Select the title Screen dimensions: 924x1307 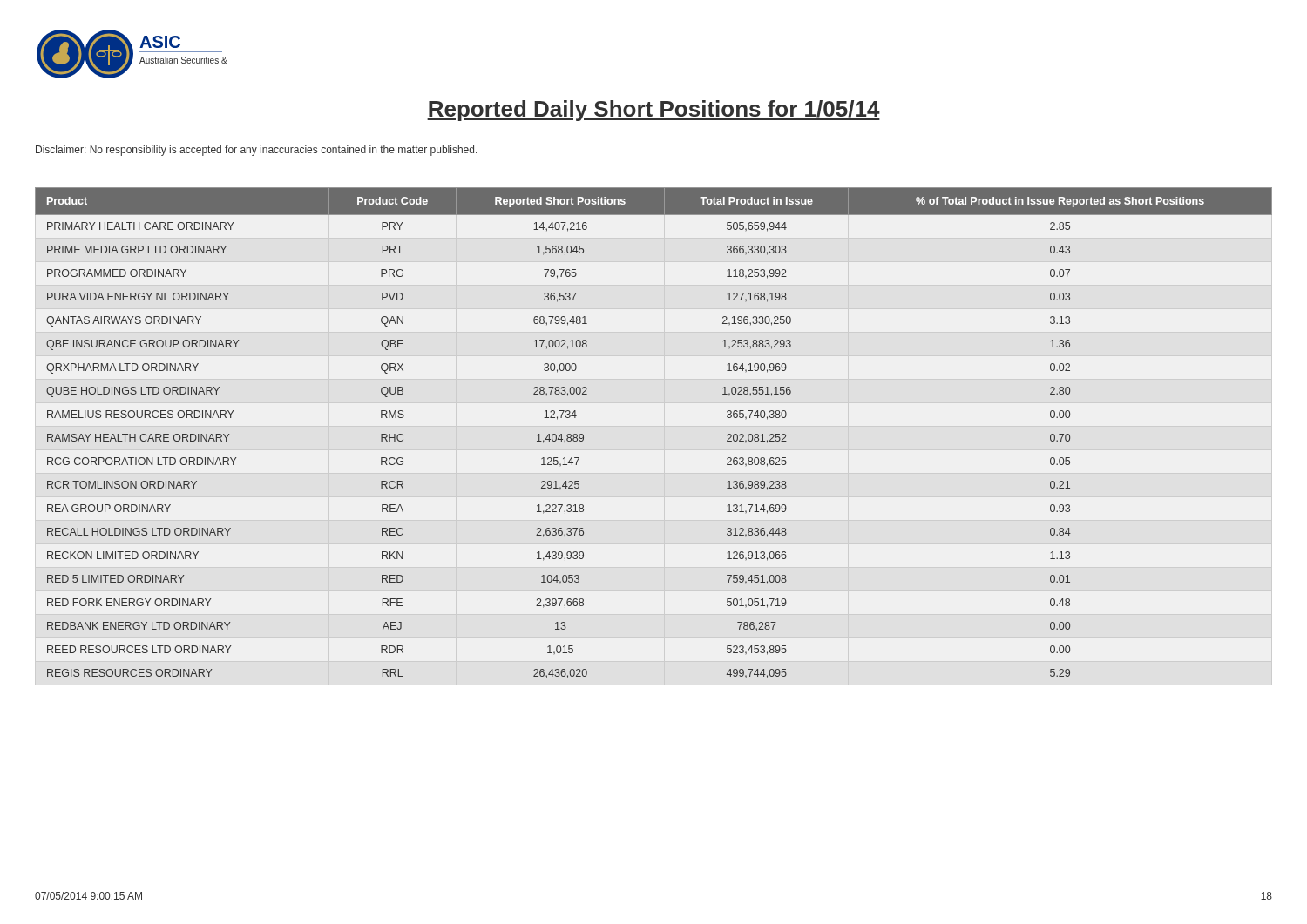pos(654,109)
